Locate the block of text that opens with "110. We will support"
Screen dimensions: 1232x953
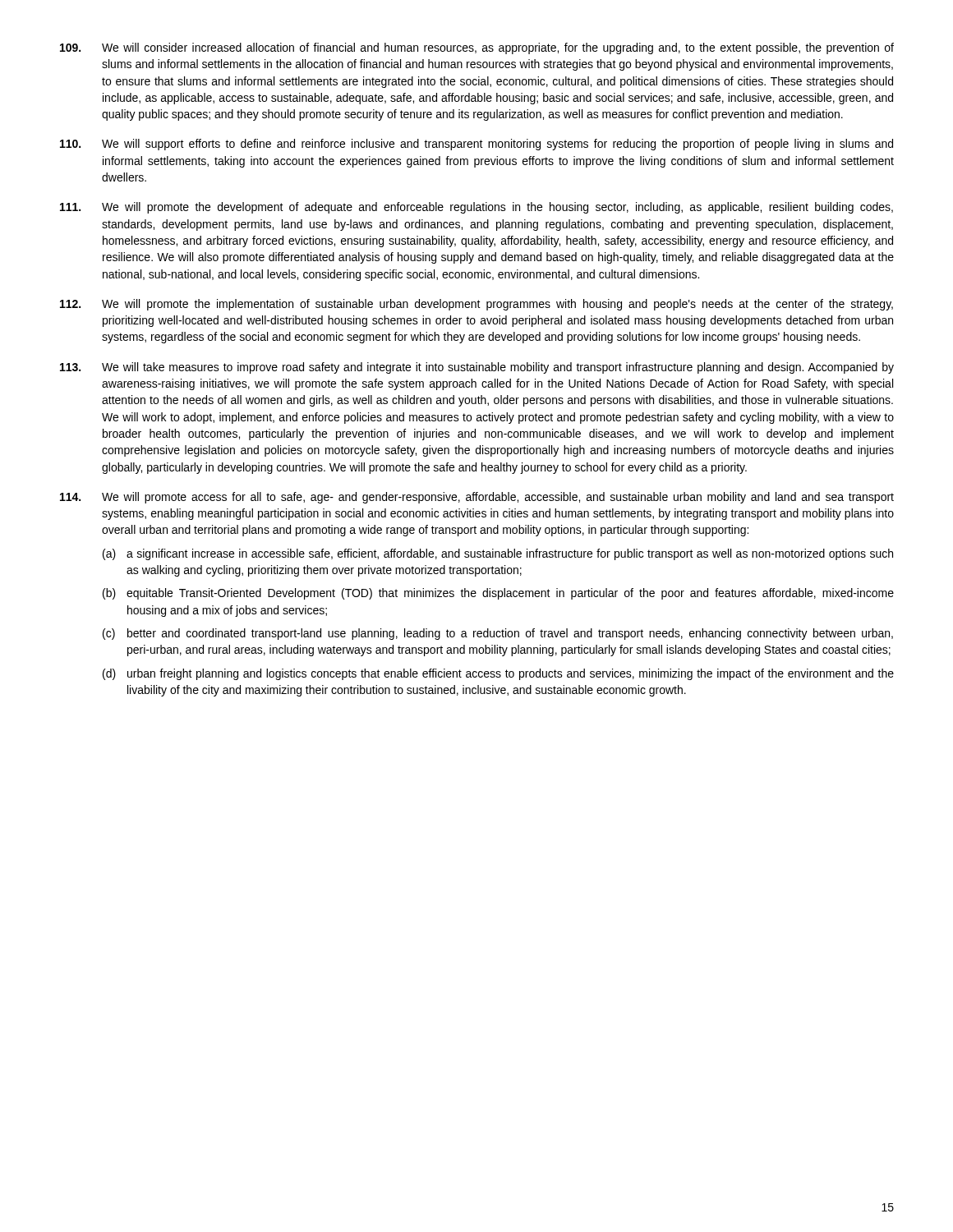click(x=476, y=161)
